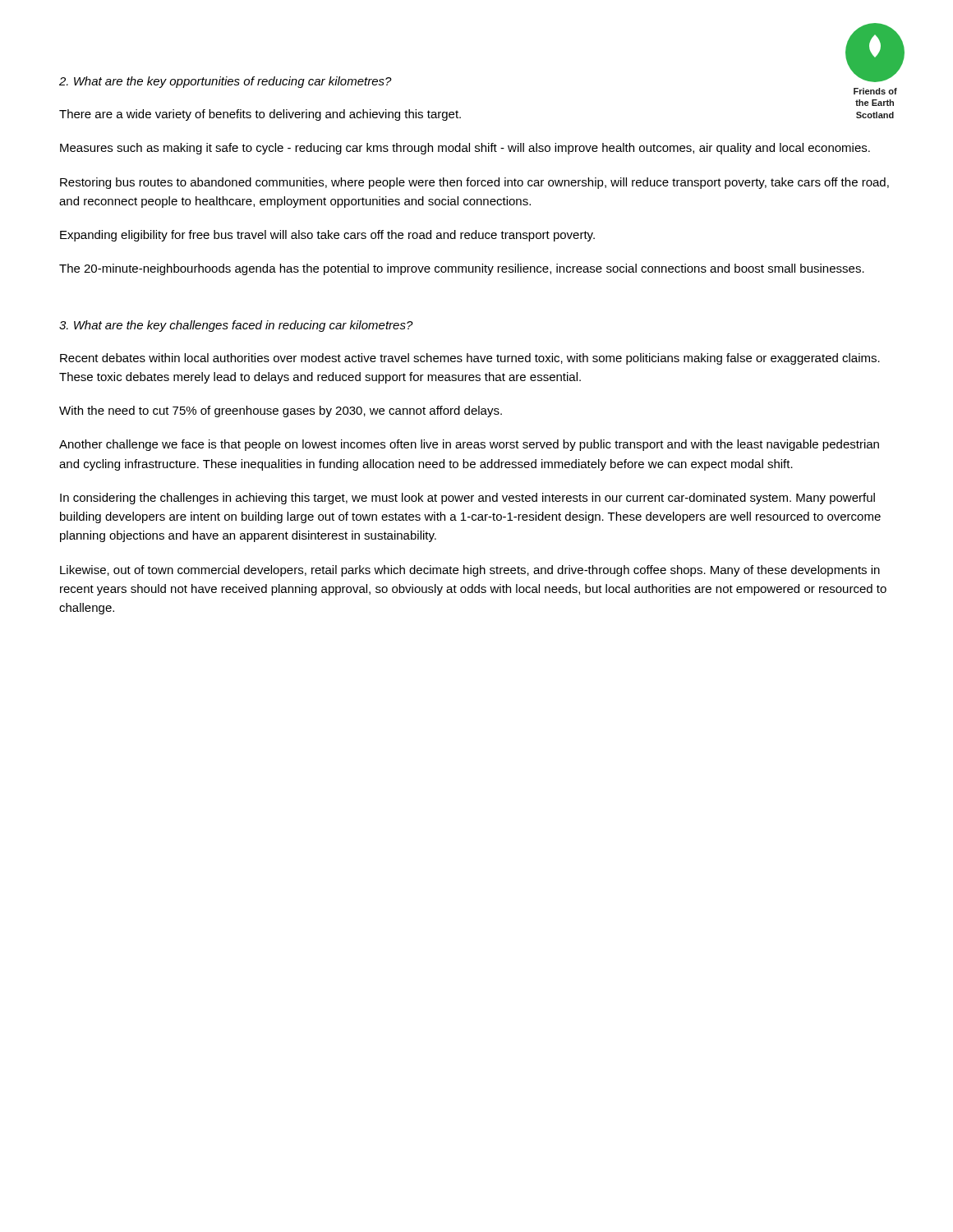The image size is (953, 1232).
Task: Click on the text block that says "Restoring bus routes to abandoned communities,"
Action: click(x=474, y=191)
